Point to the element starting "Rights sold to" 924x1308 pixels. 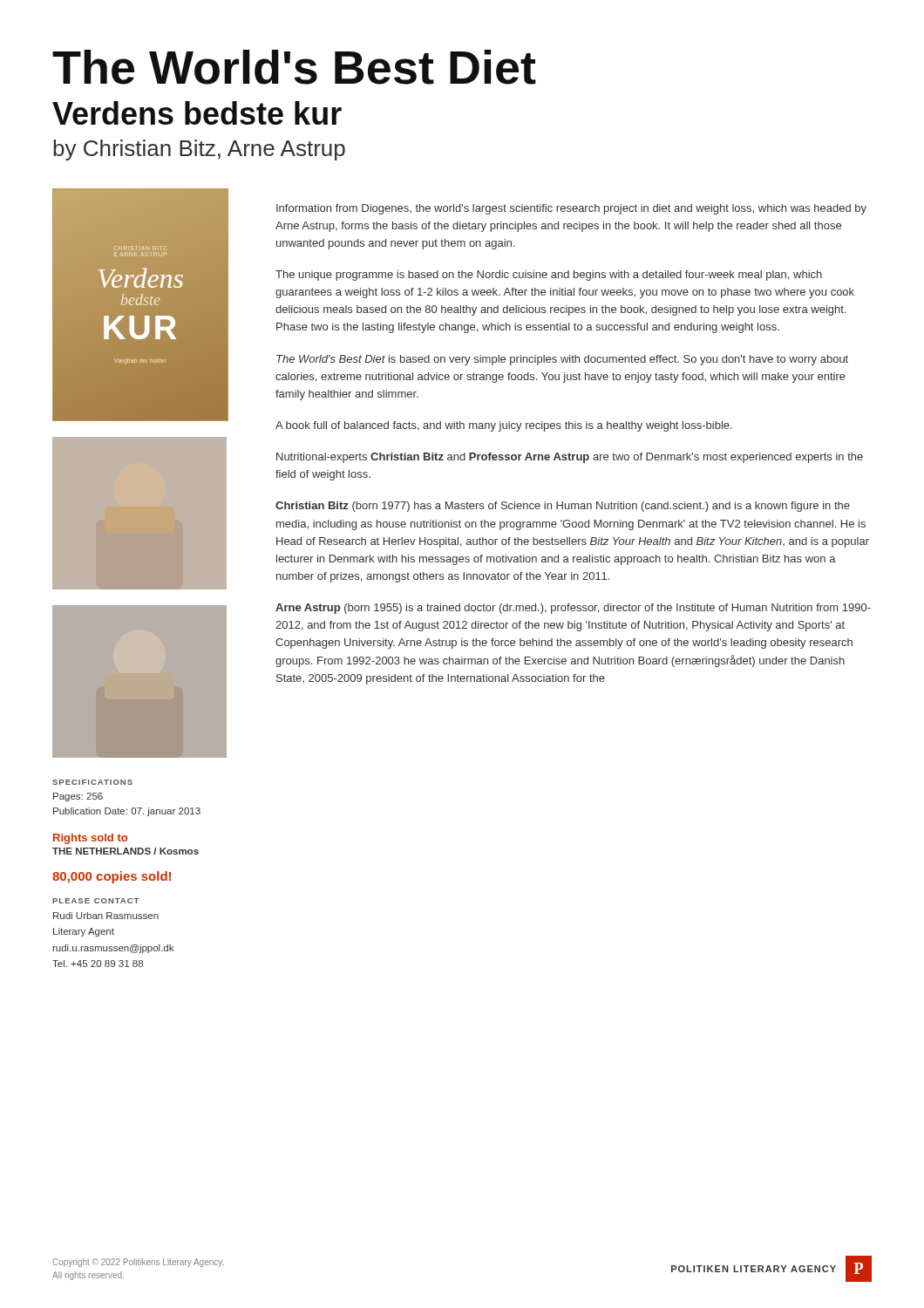pyautogui.click(x=152, y=844)
